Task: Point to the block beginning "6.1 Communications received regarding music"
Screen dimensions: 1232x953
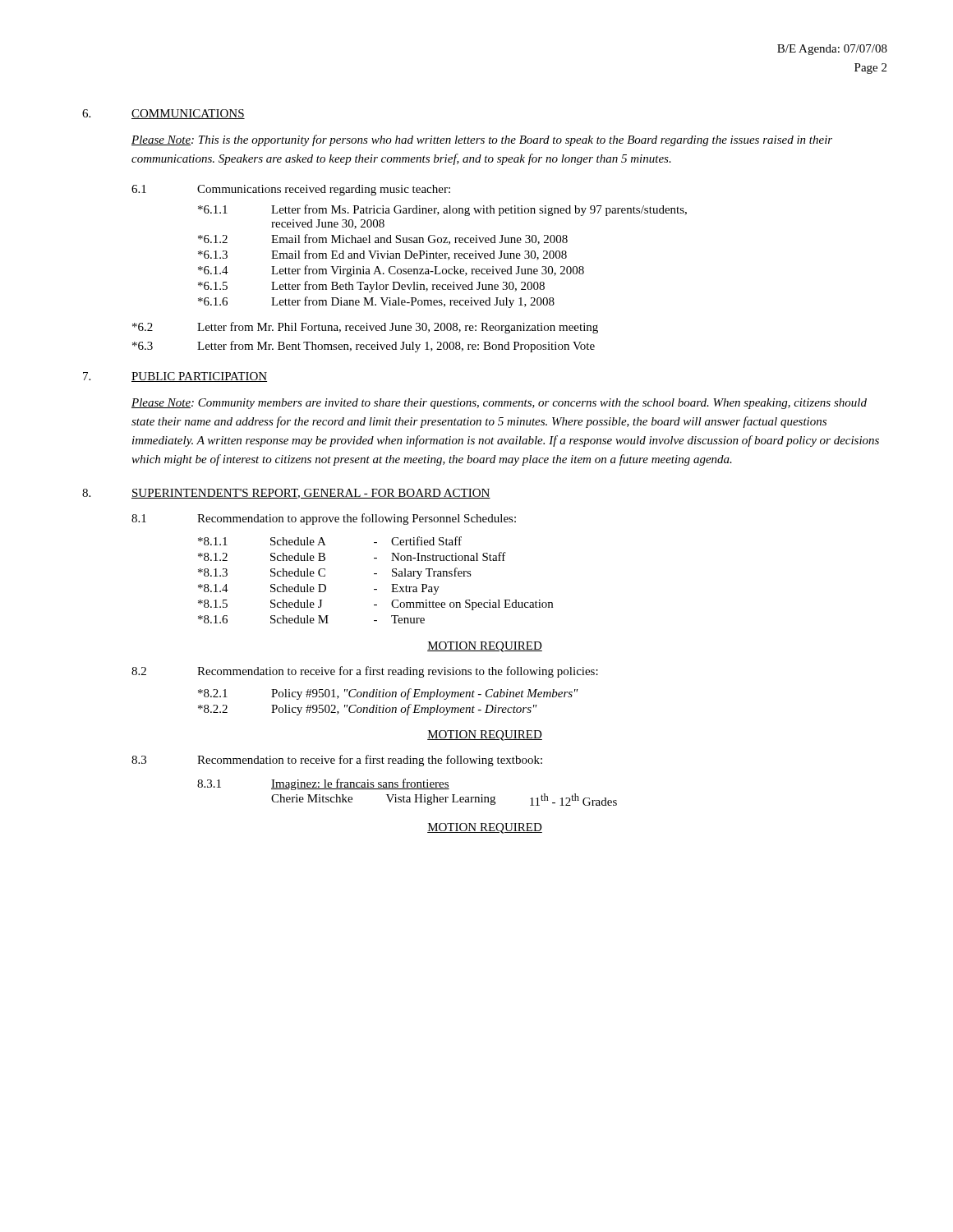Action: pyautogui.click(x=291, y=189)
